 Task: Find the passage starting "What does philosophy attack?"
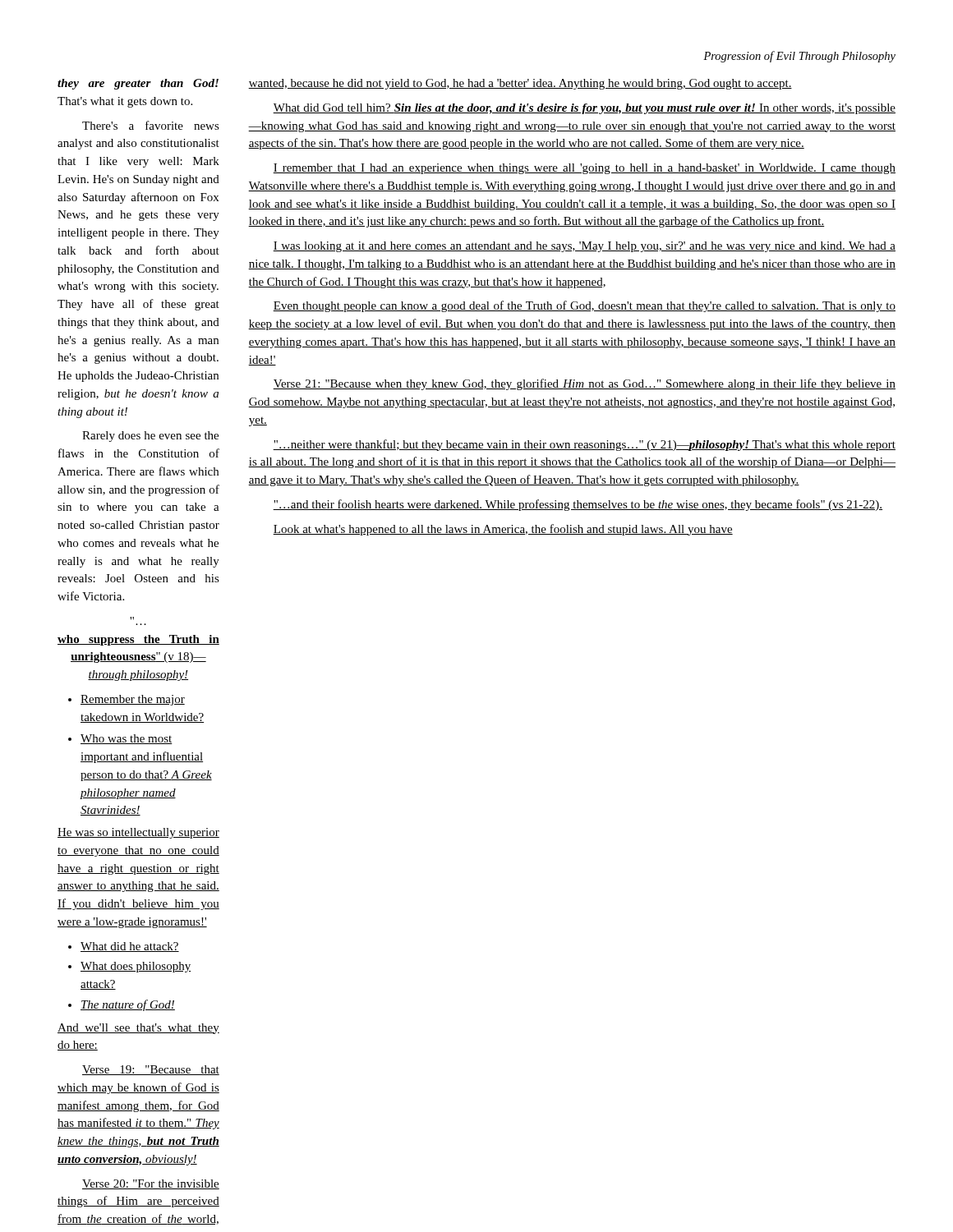point(136,975)
